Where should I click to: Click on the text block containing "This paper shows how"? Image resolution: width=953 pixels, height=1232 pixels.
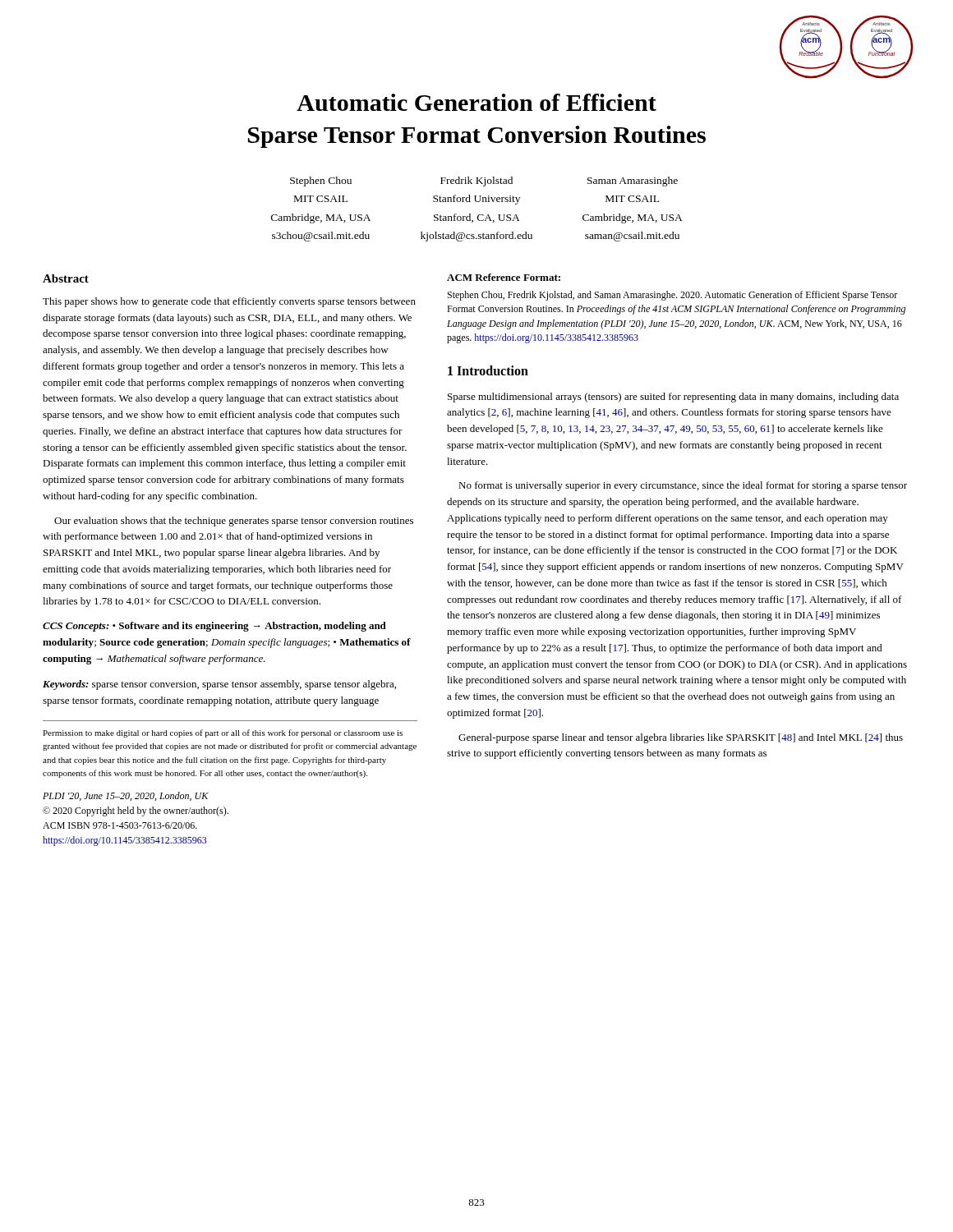tap(230, 451)
